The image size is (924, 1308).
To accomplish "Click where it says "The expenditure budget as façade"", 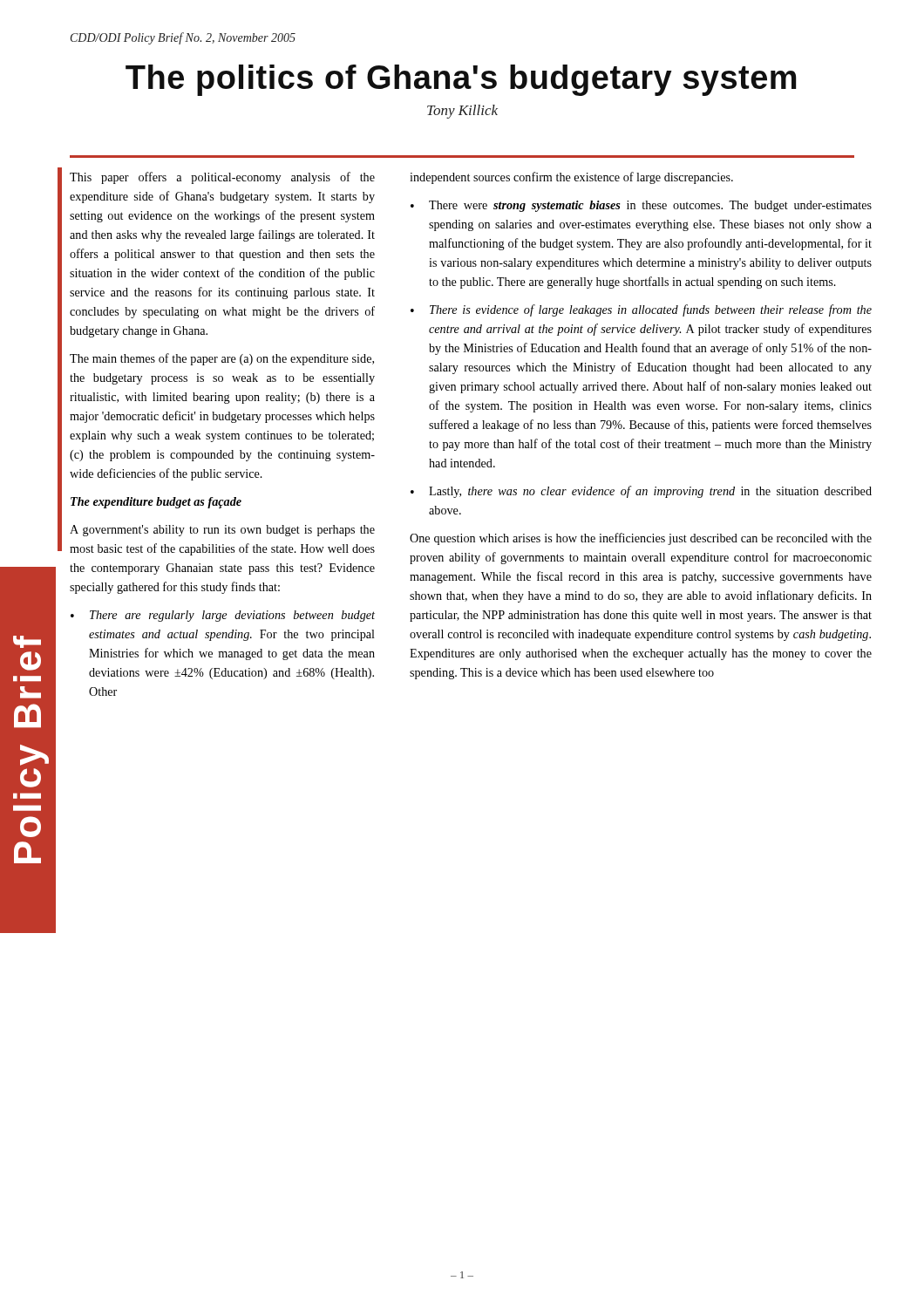I will 222,501.
